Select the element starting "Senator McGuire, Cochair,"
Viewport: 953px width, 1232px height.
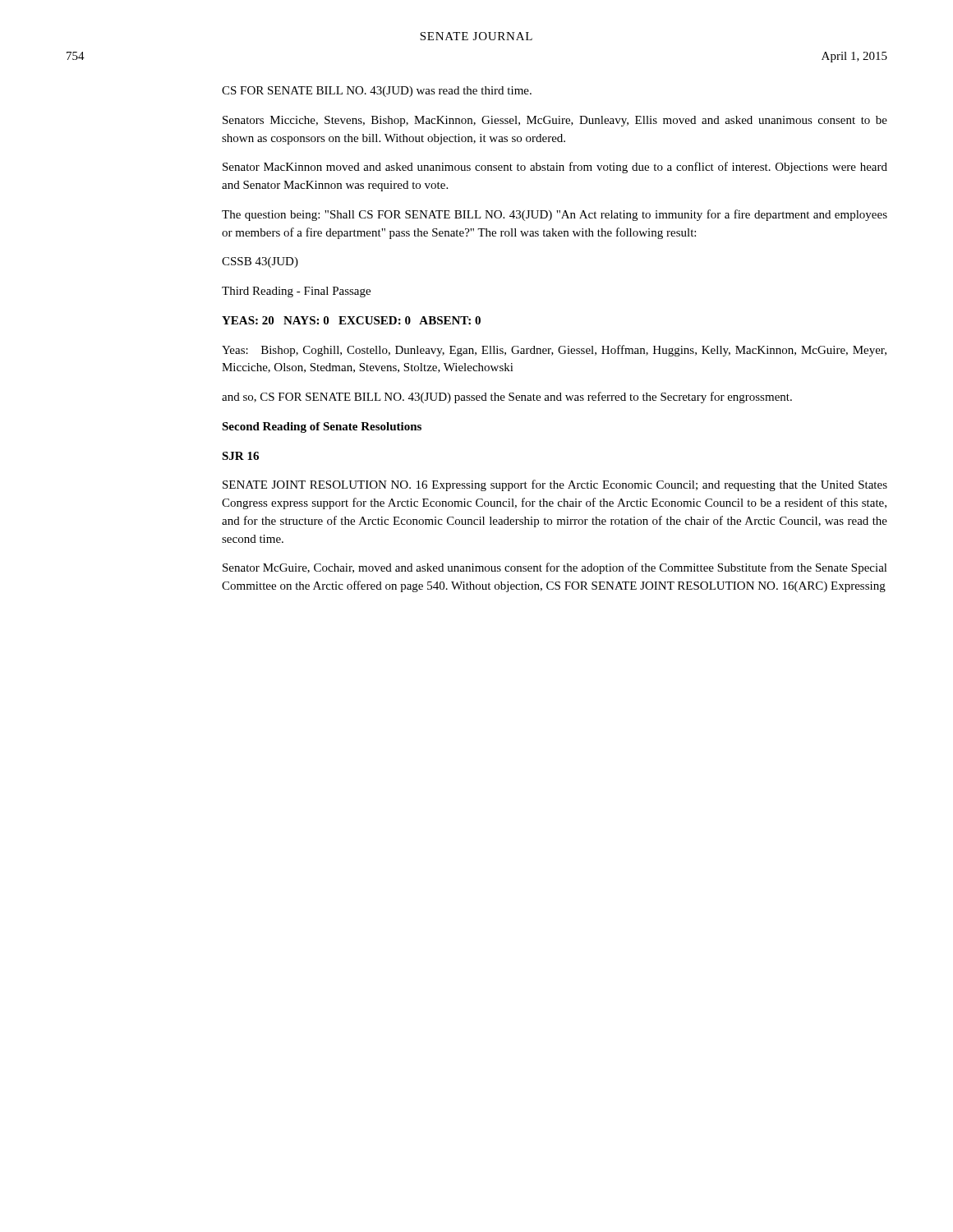coord(555,577)
